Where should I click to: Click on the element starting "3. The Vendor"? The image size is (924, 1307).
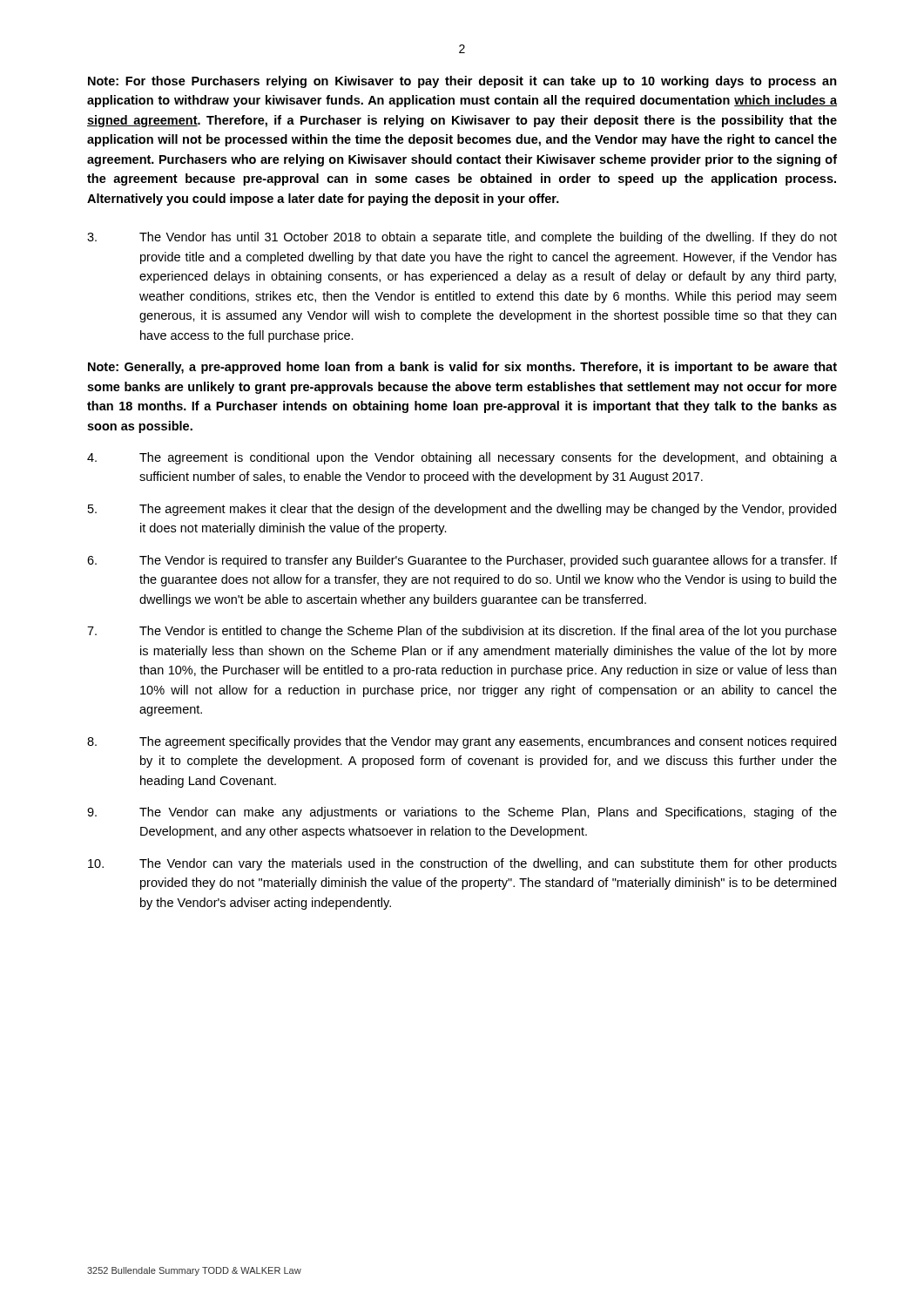coord(462,286)
